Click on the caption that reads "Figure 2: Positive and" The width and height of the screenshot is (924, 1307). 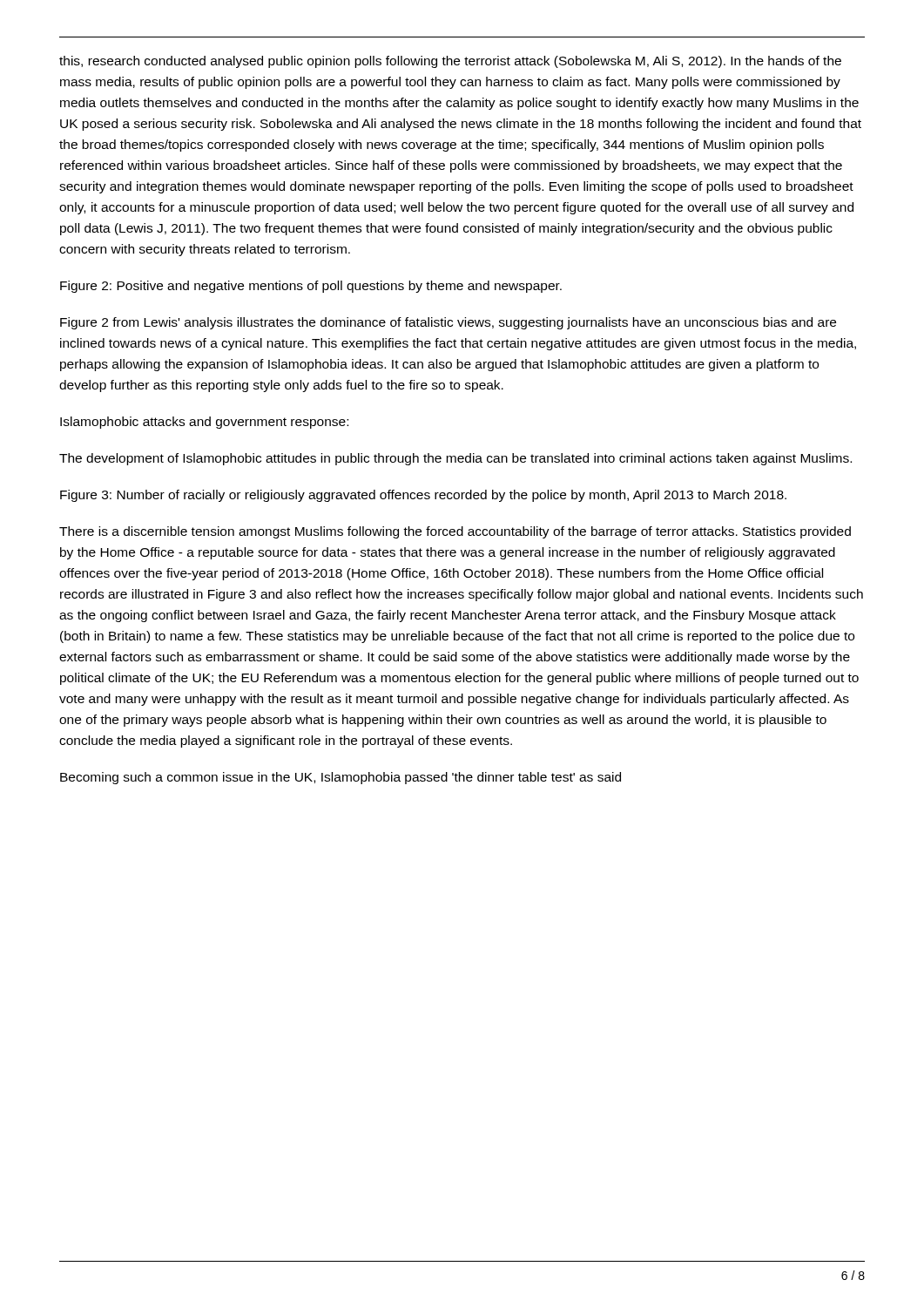[311, 286]
